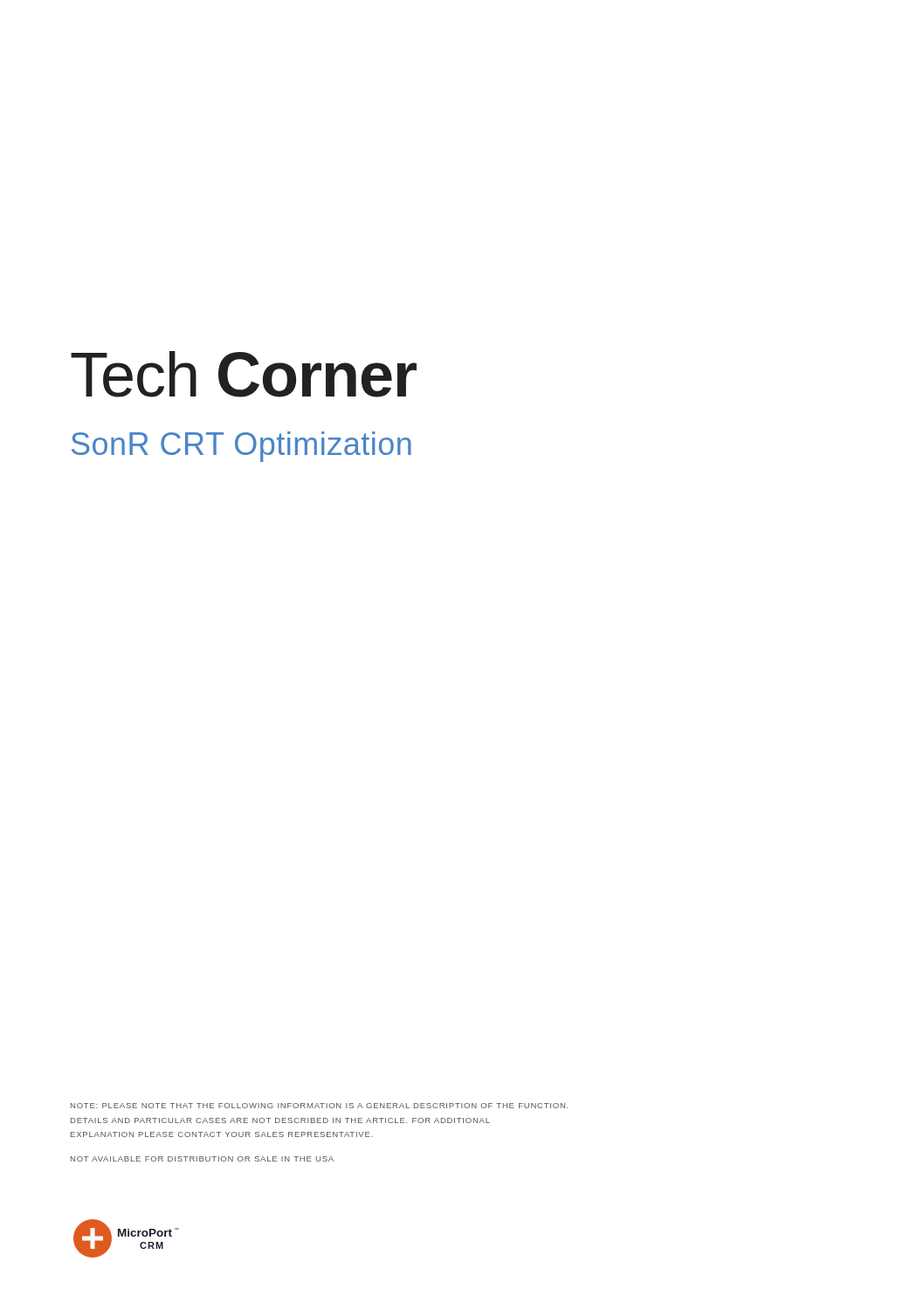Navigate to the region starting "NOTE: PLEASE NOTE THAT THE FOLLOWING"
This screenshot has width=924, height=1310.
point(462,1132)
